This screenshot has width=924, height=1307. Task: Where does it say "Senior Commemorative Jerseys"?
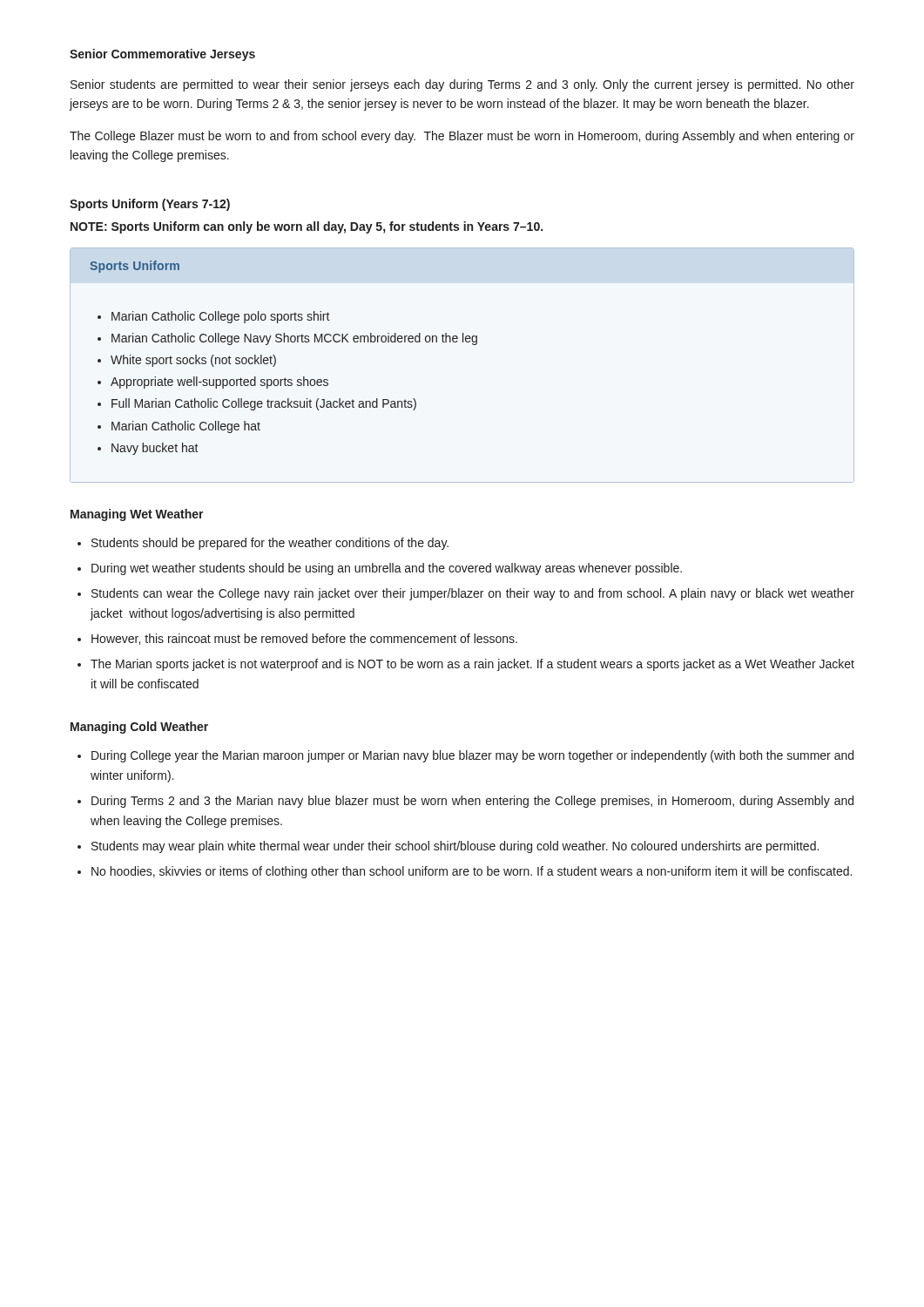pyautogui.click(x=163, y=54)
